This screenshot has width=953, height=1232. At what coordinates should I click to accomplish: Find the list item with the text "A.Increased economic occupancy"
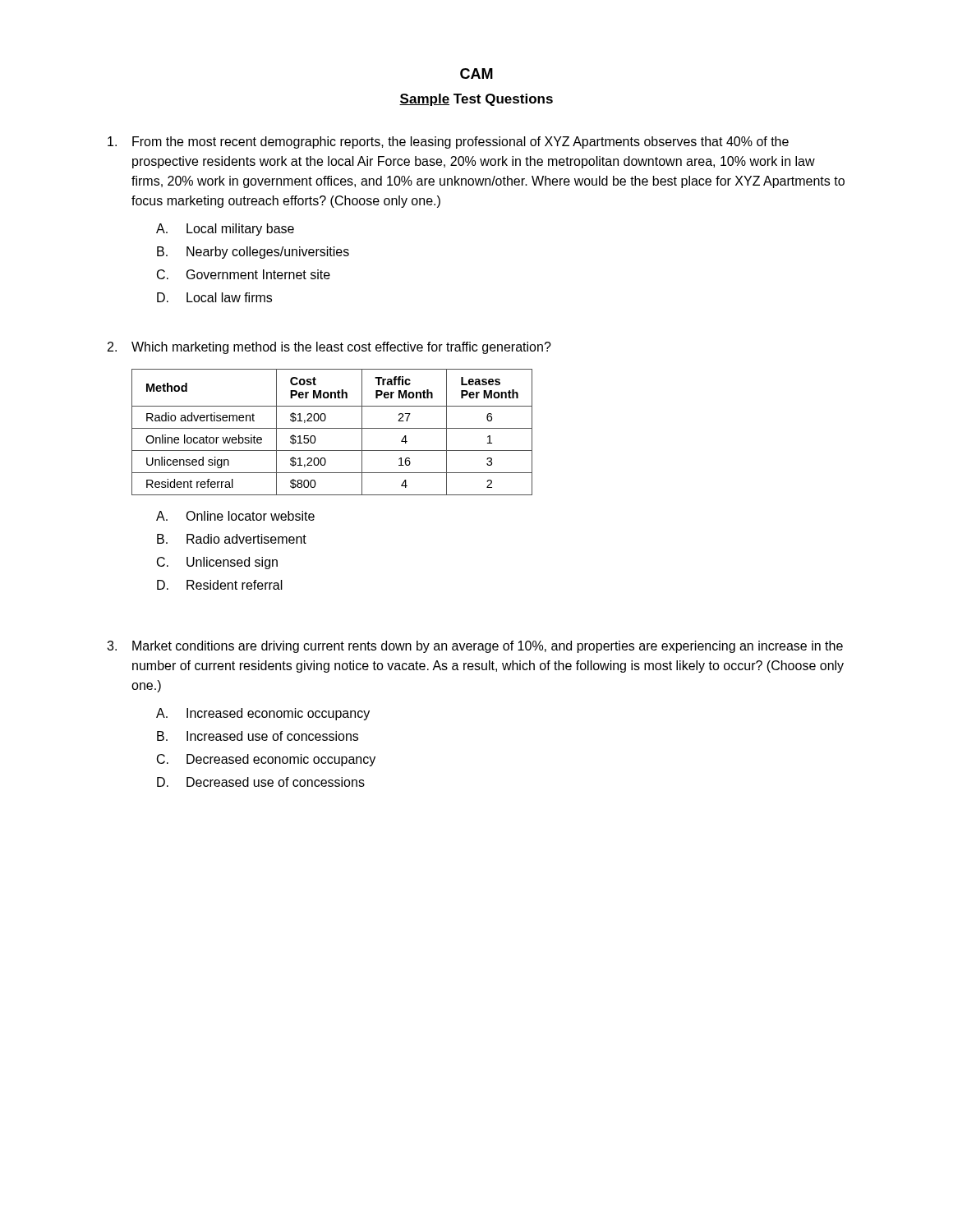263,714
